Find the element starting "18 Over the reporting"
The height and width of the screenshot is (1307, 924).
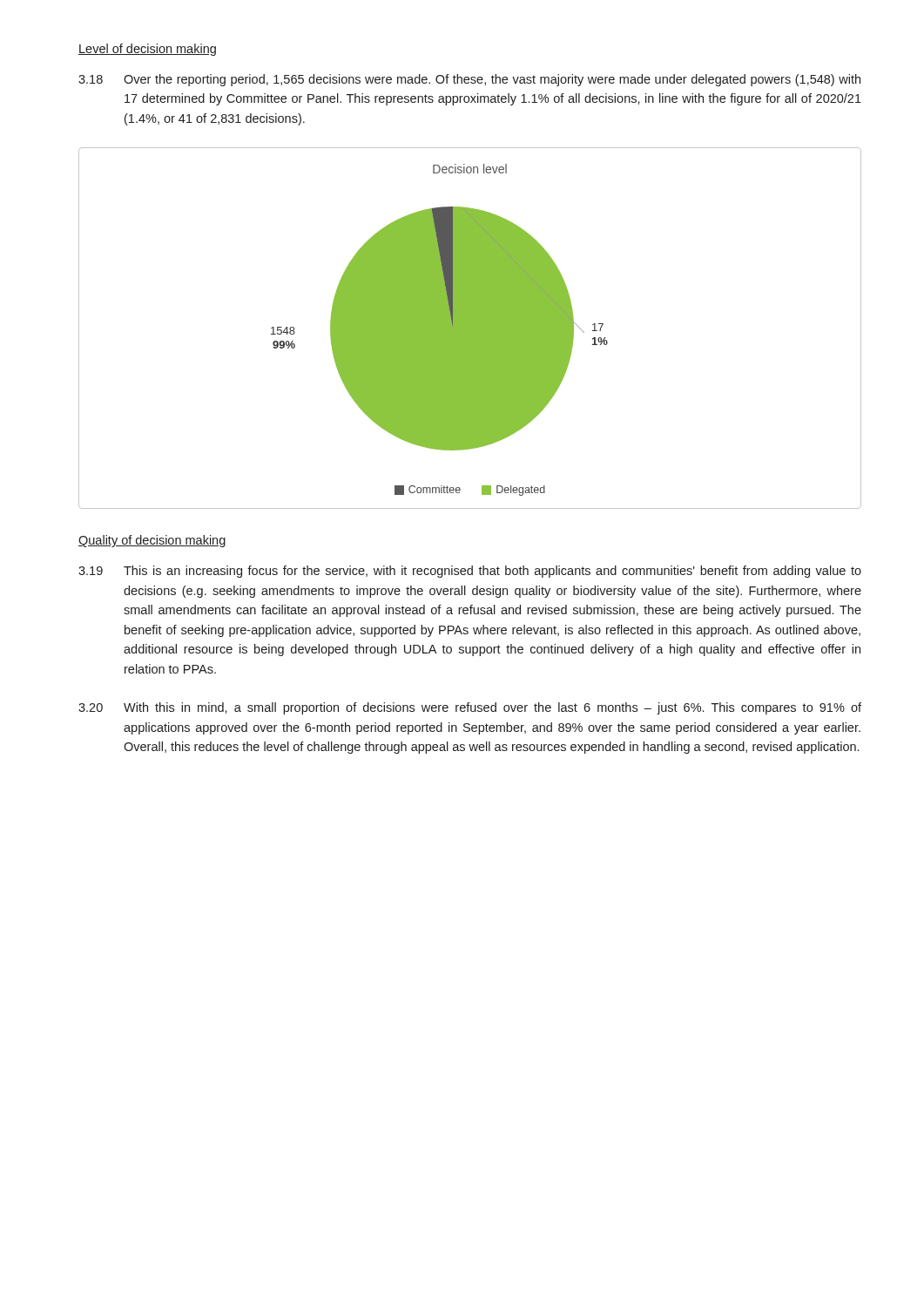pyautogui.click(x=470, y=99)
